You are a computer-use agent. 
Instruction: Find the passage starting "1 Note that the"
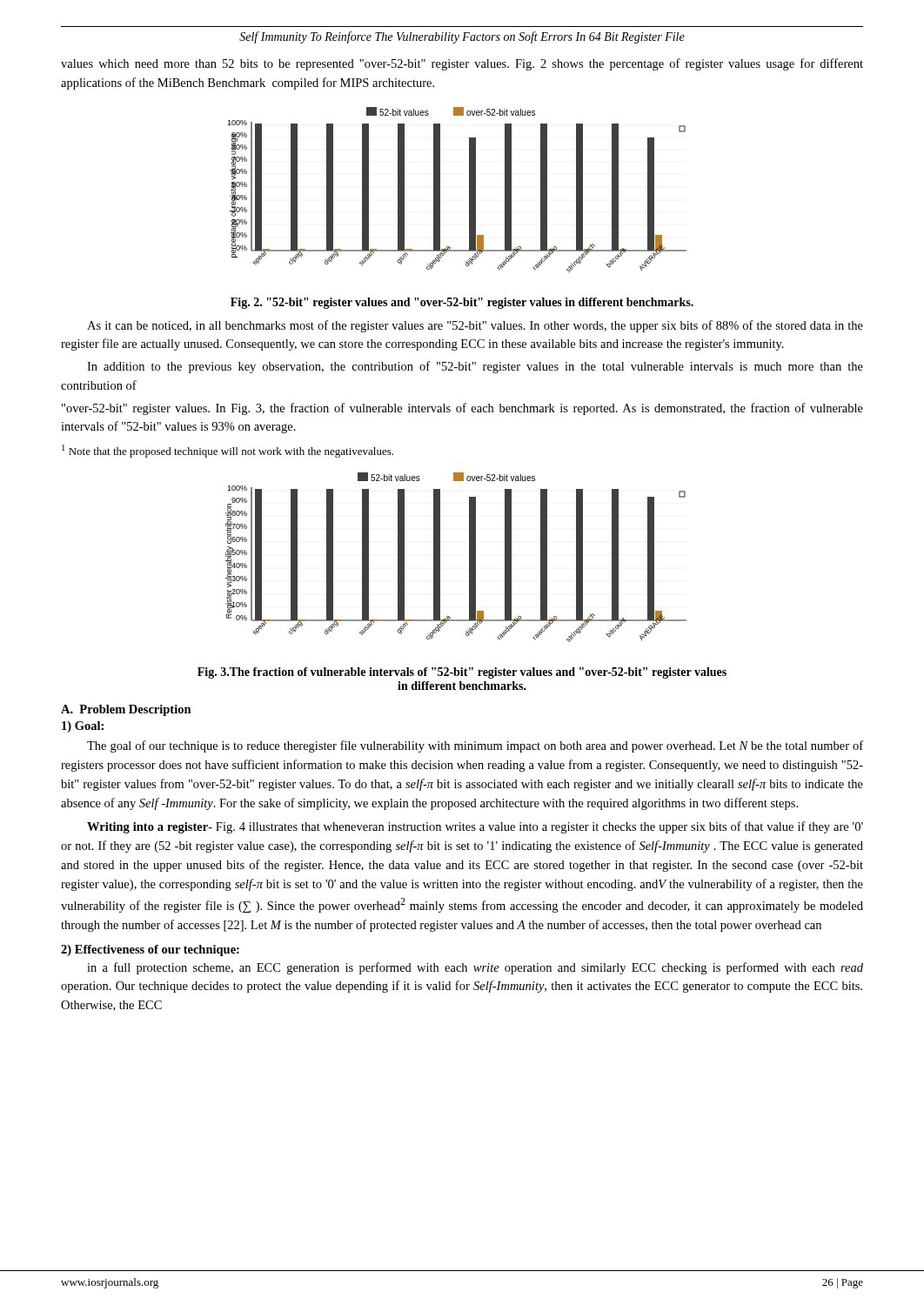228,450
